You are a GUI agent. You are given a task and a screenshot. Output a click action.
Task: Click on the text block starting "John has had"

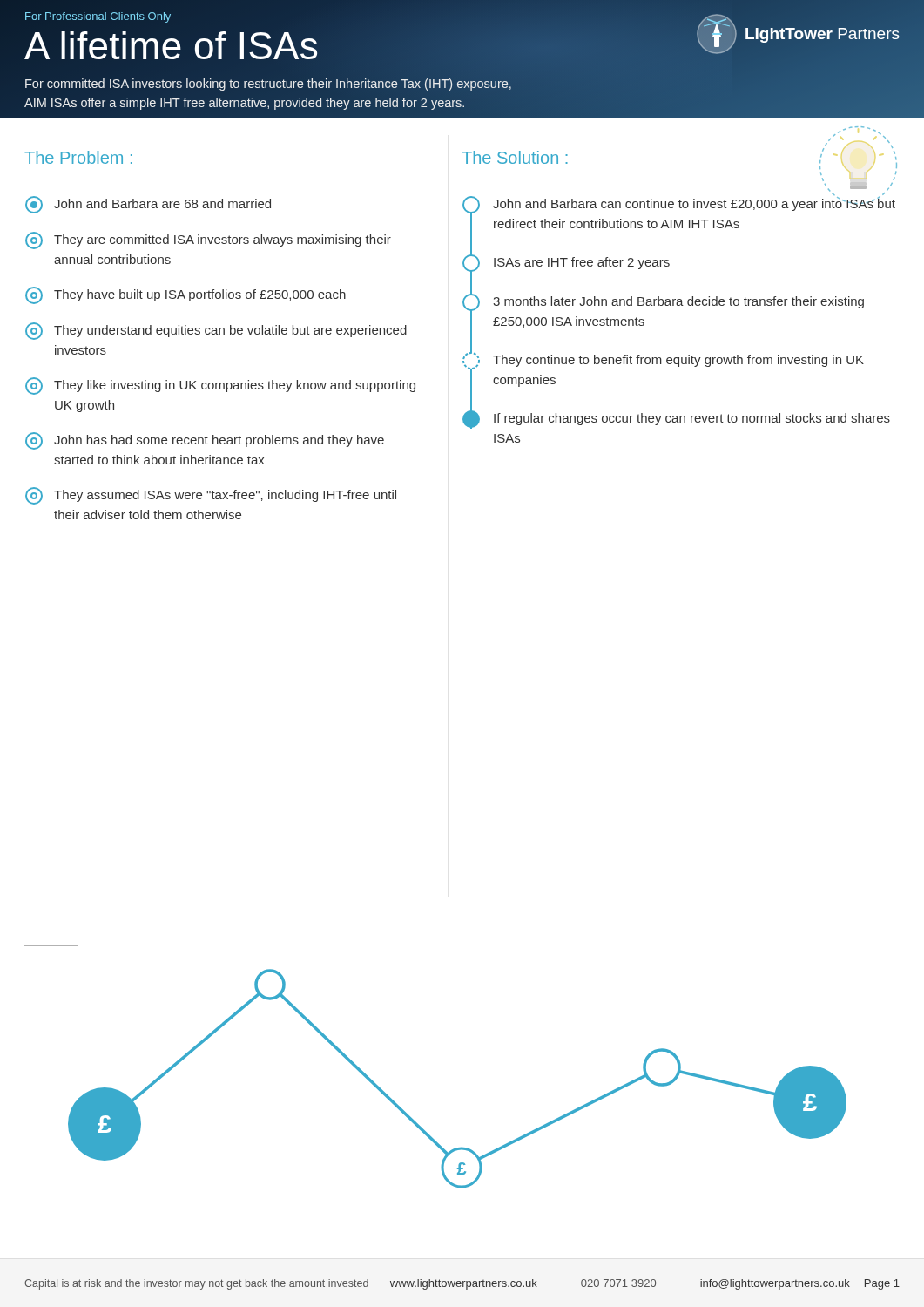(225, 450)
